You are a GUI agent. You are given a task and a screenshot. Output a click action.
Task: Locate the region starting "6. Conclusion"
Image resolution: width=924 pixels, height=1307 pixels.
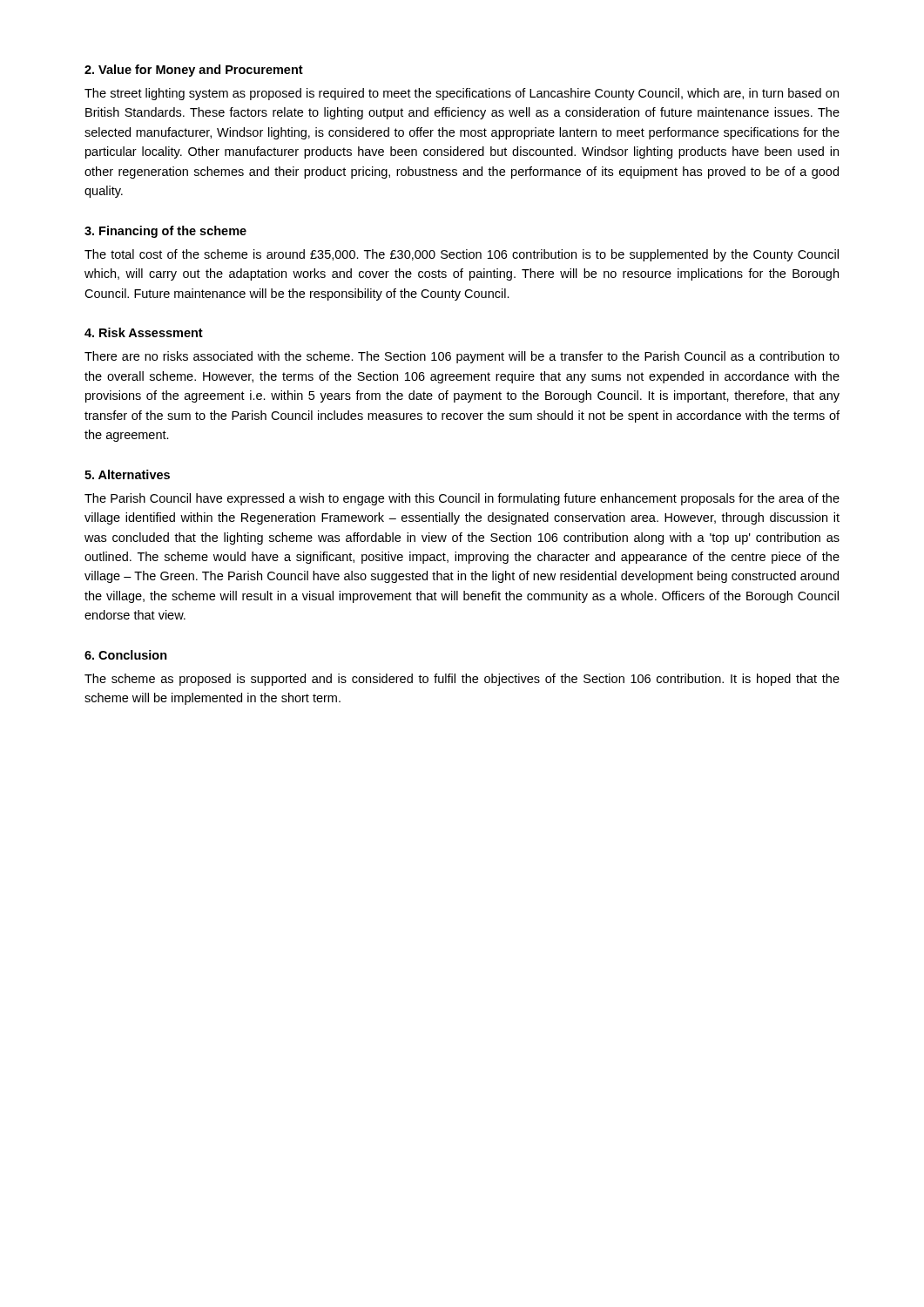point(126,655)
